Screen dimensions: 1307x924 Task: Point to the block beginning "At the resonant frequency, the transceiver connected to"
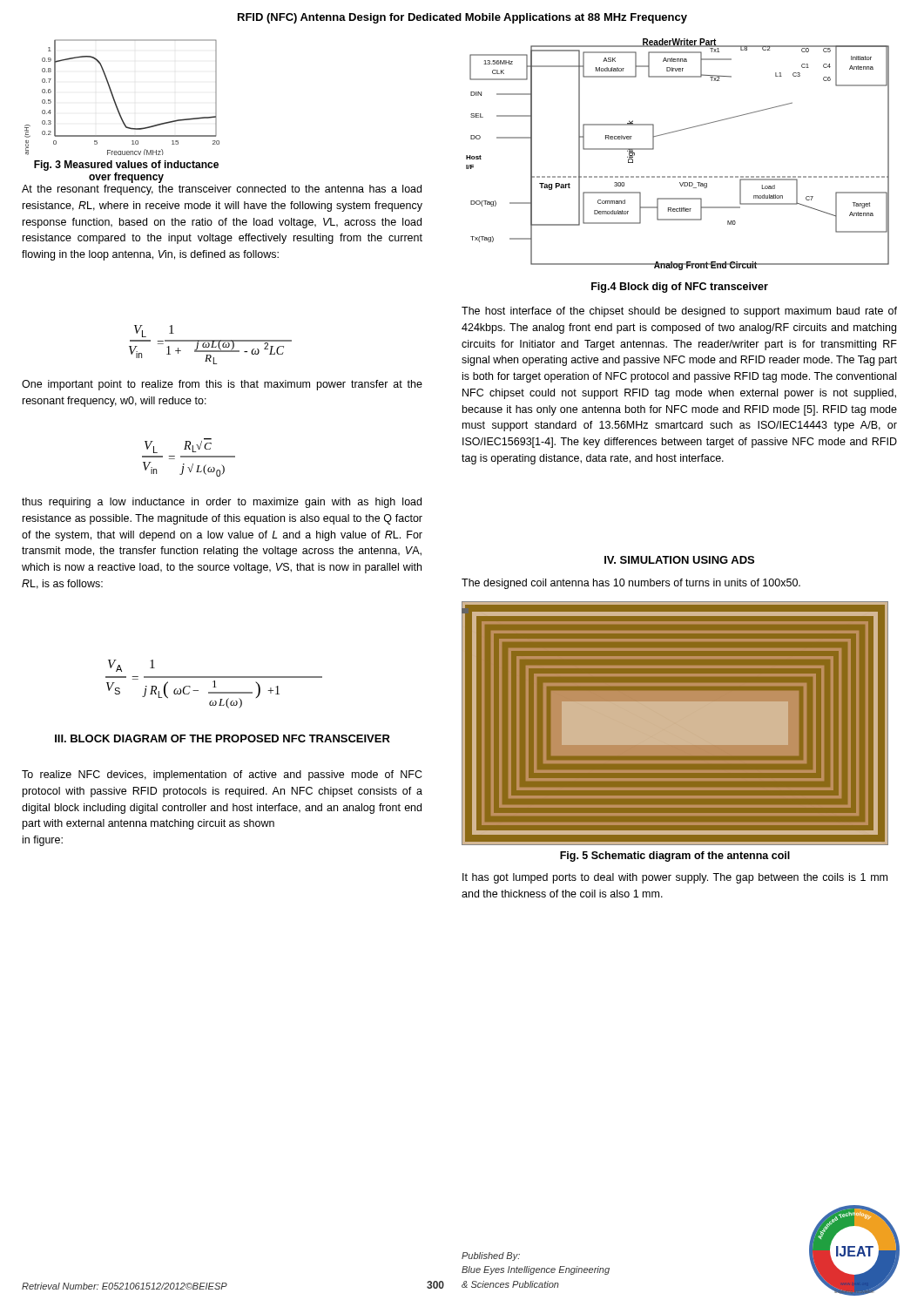tap(222, 222)
